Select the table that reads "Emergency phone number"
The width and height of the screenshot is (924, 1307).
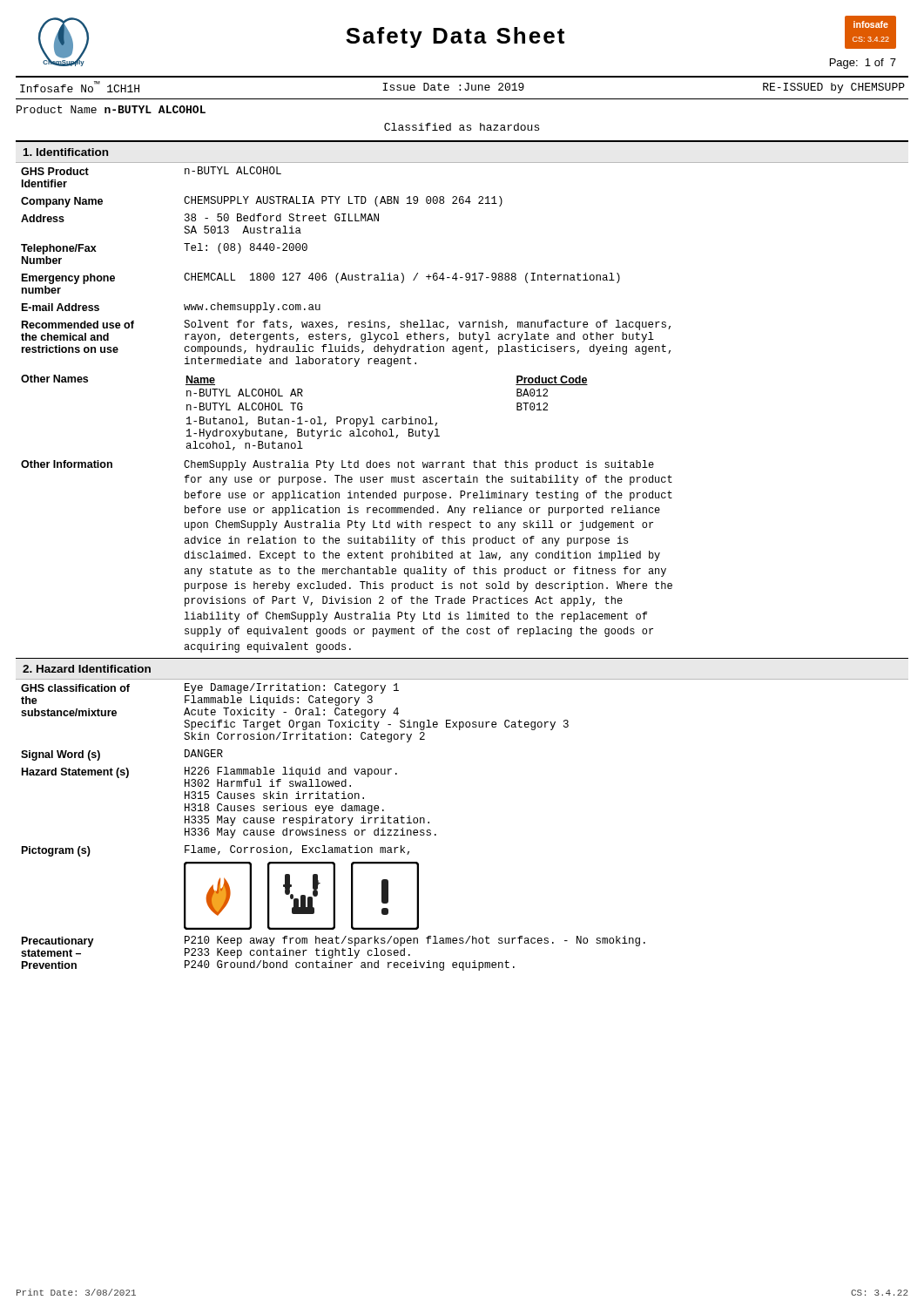(462, 410)
